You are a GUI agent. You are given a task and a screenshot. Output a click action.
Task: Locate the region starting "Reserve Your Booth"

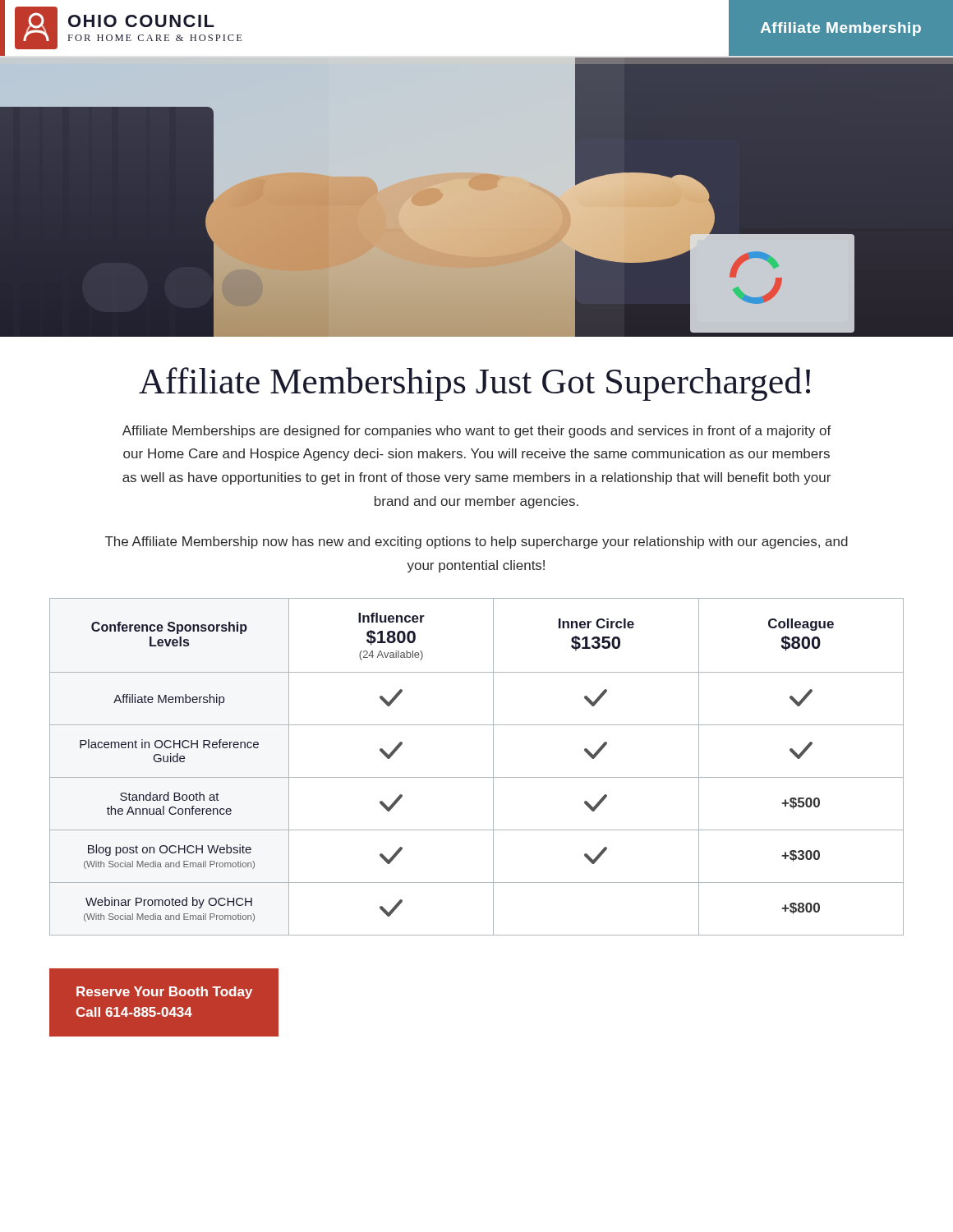(164, 1002)
